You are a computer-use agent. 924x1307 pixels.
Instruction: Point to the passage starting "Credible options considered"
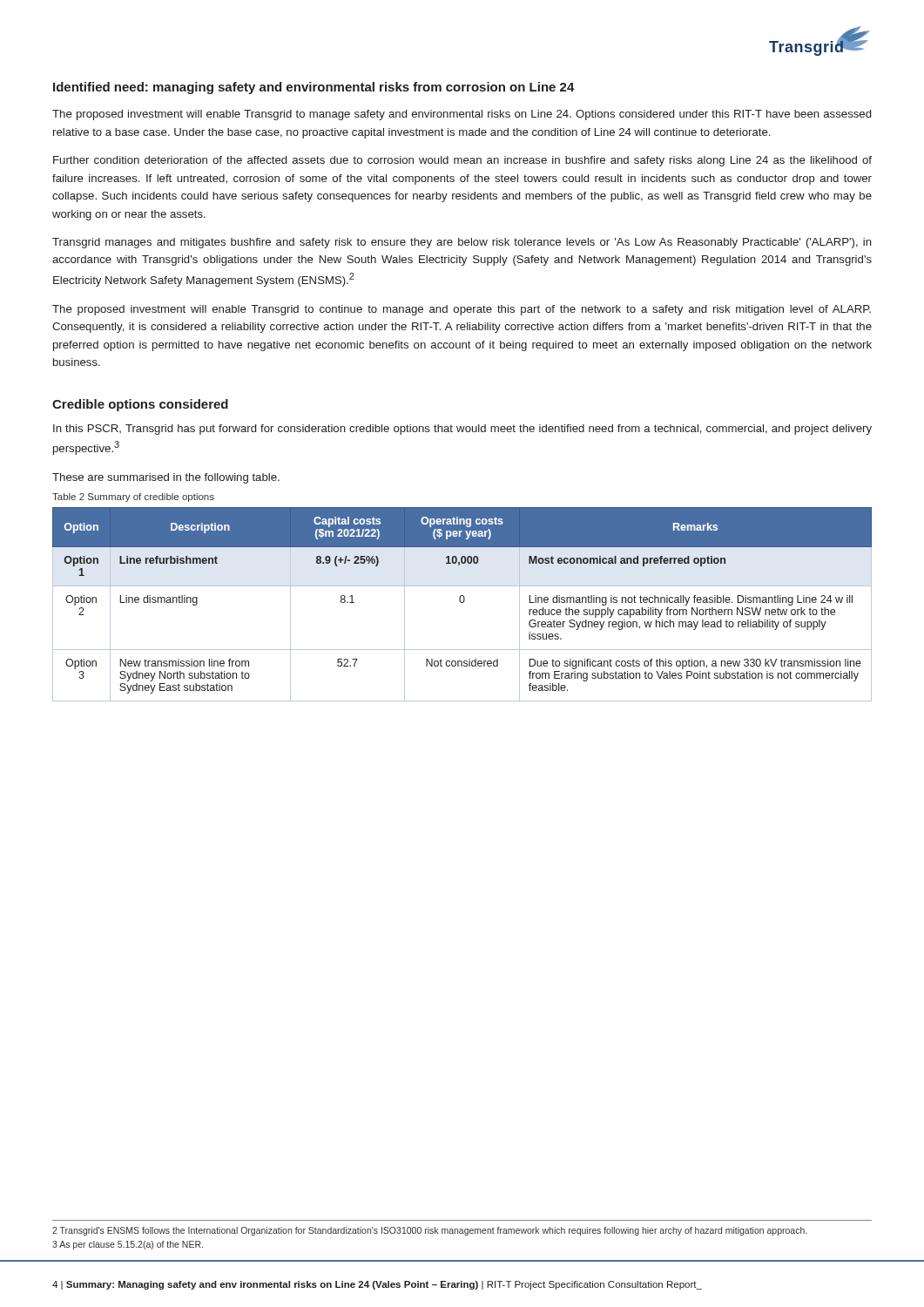tap(140, 403)
